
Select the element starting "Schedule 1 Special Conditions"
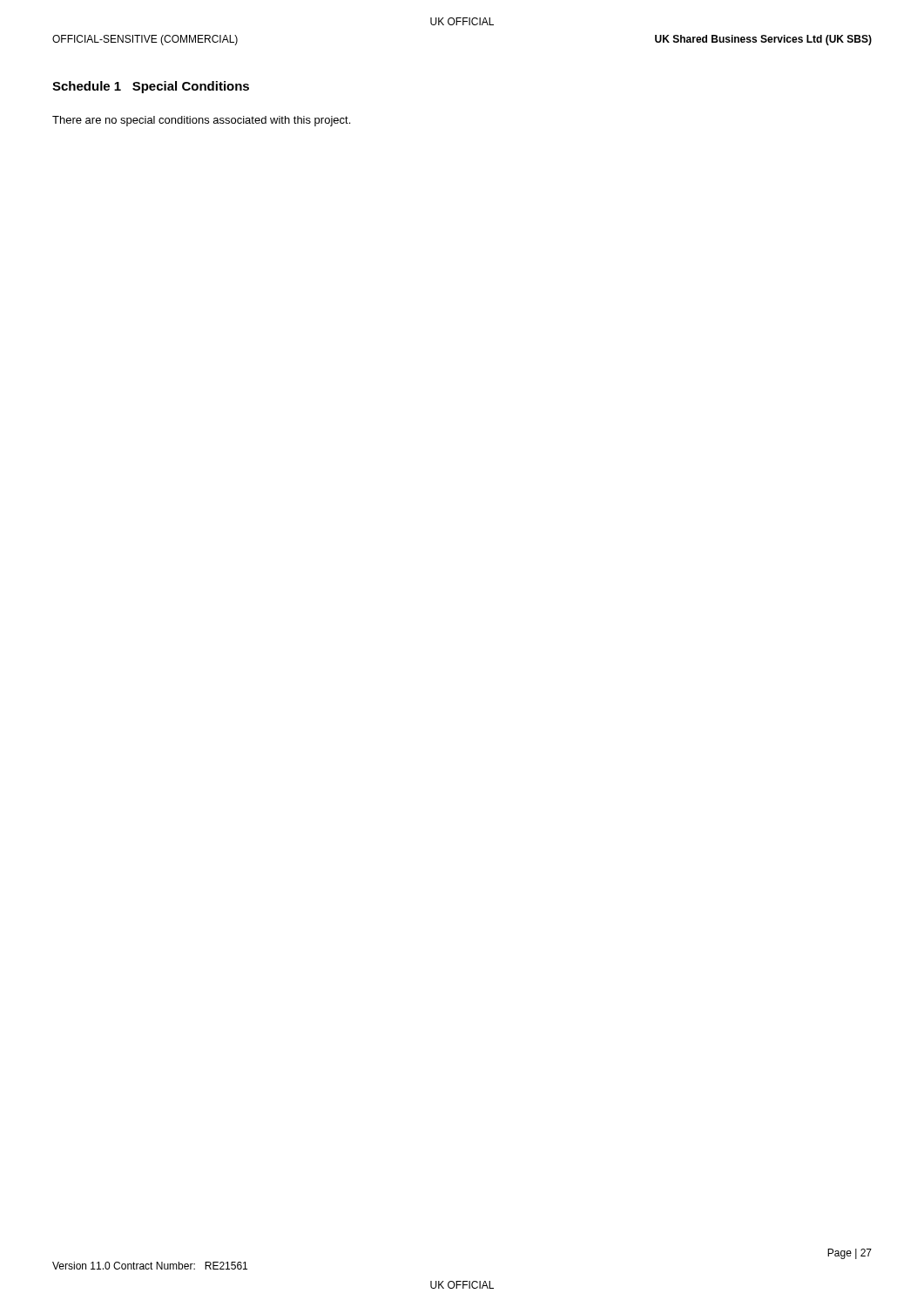151,86
